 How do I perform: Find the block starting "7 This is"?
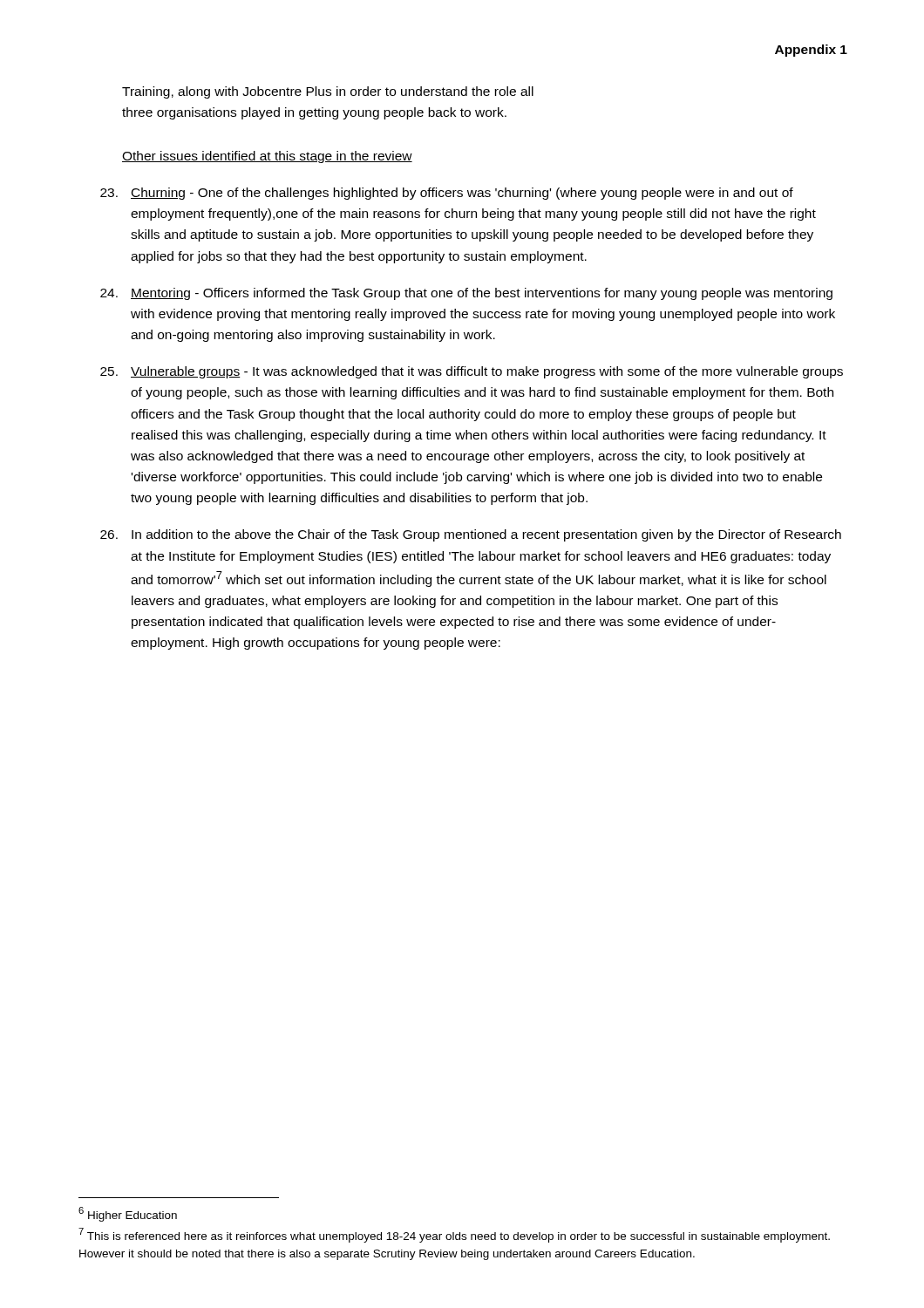tap(455, 1243)
